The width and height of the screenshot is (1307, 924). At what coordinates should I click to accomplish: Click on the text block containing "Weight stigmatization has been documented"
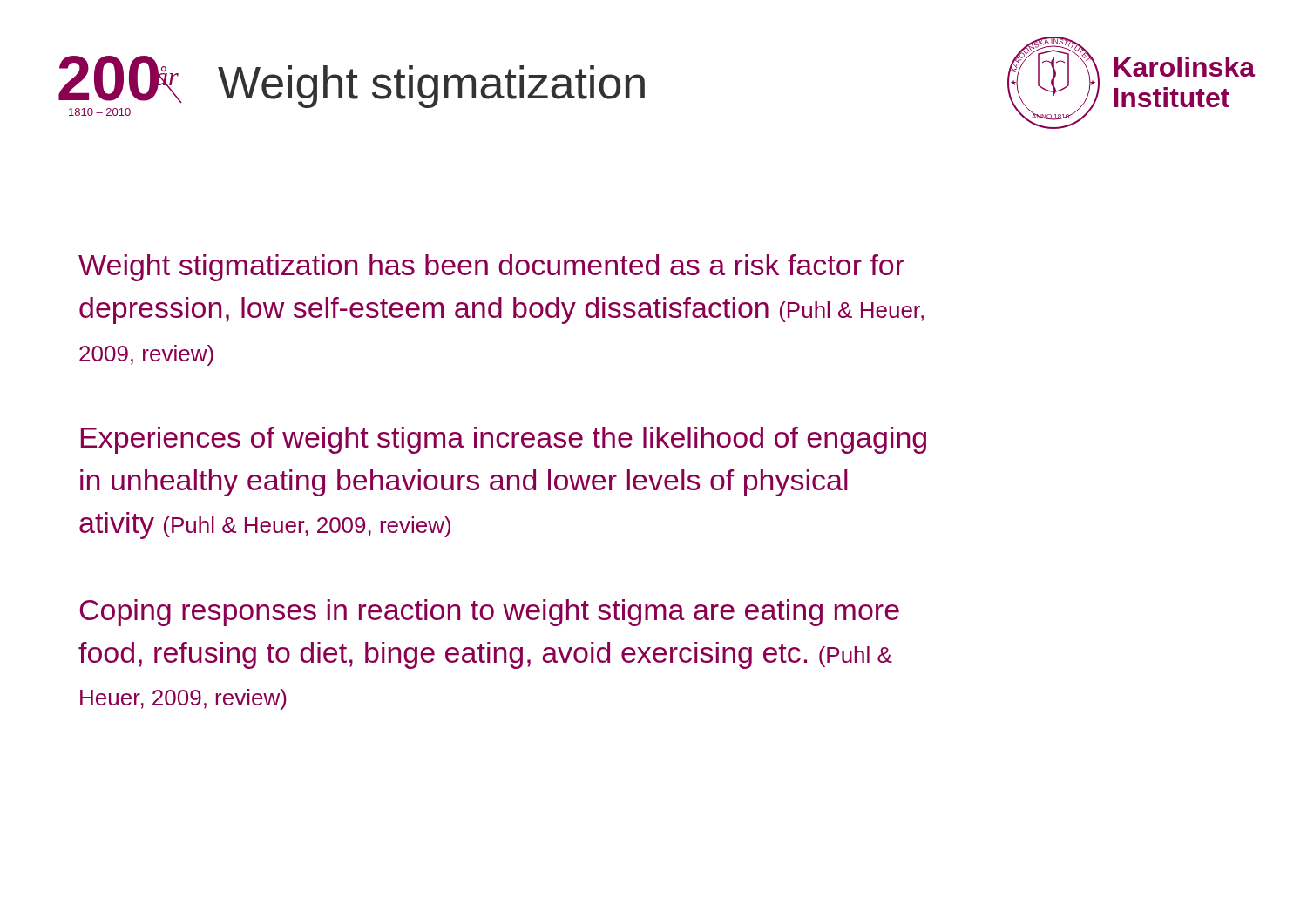[x=502, y=307]
